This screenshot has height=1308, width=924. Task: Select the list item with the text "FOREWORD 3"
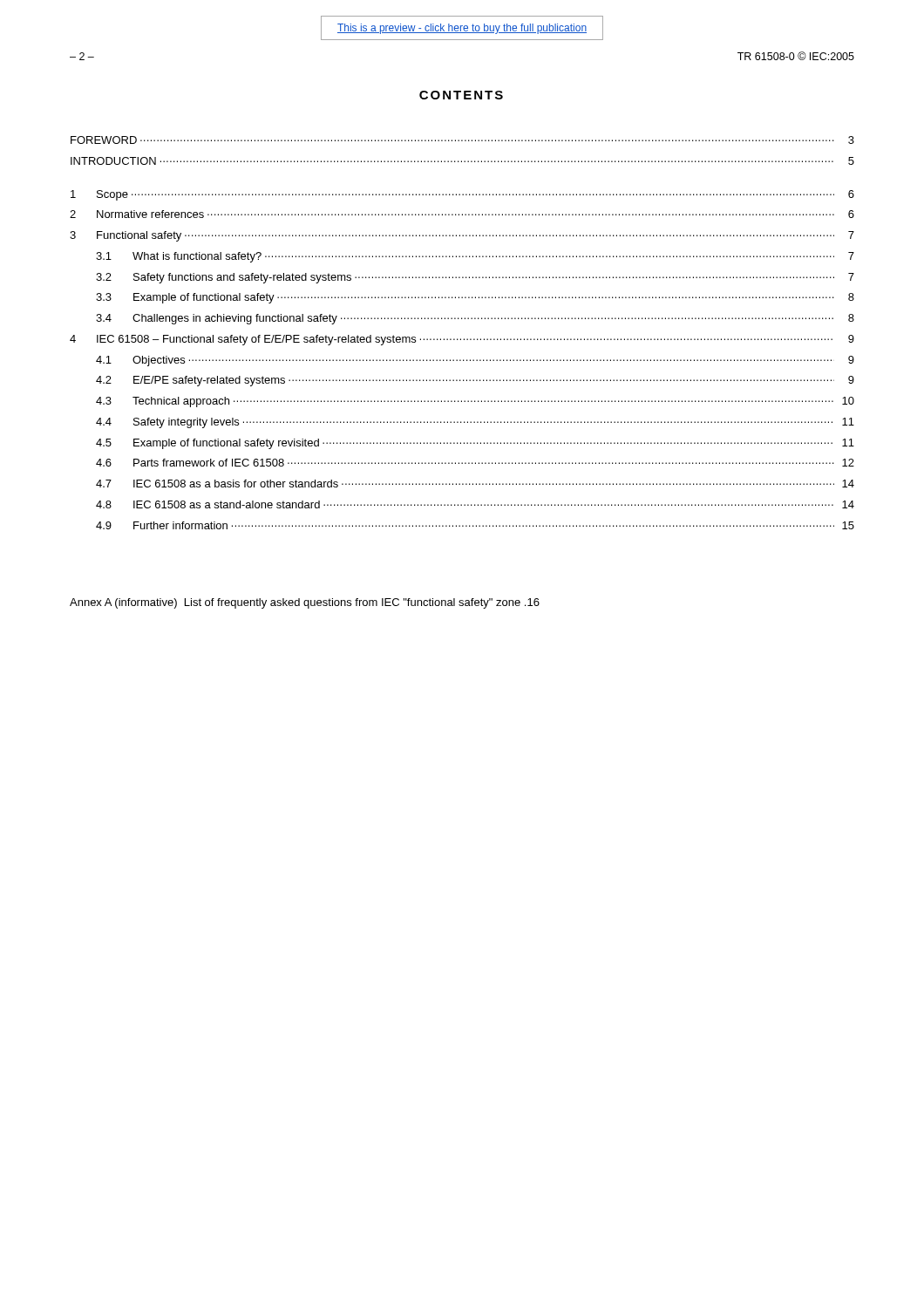click(462, 141)
